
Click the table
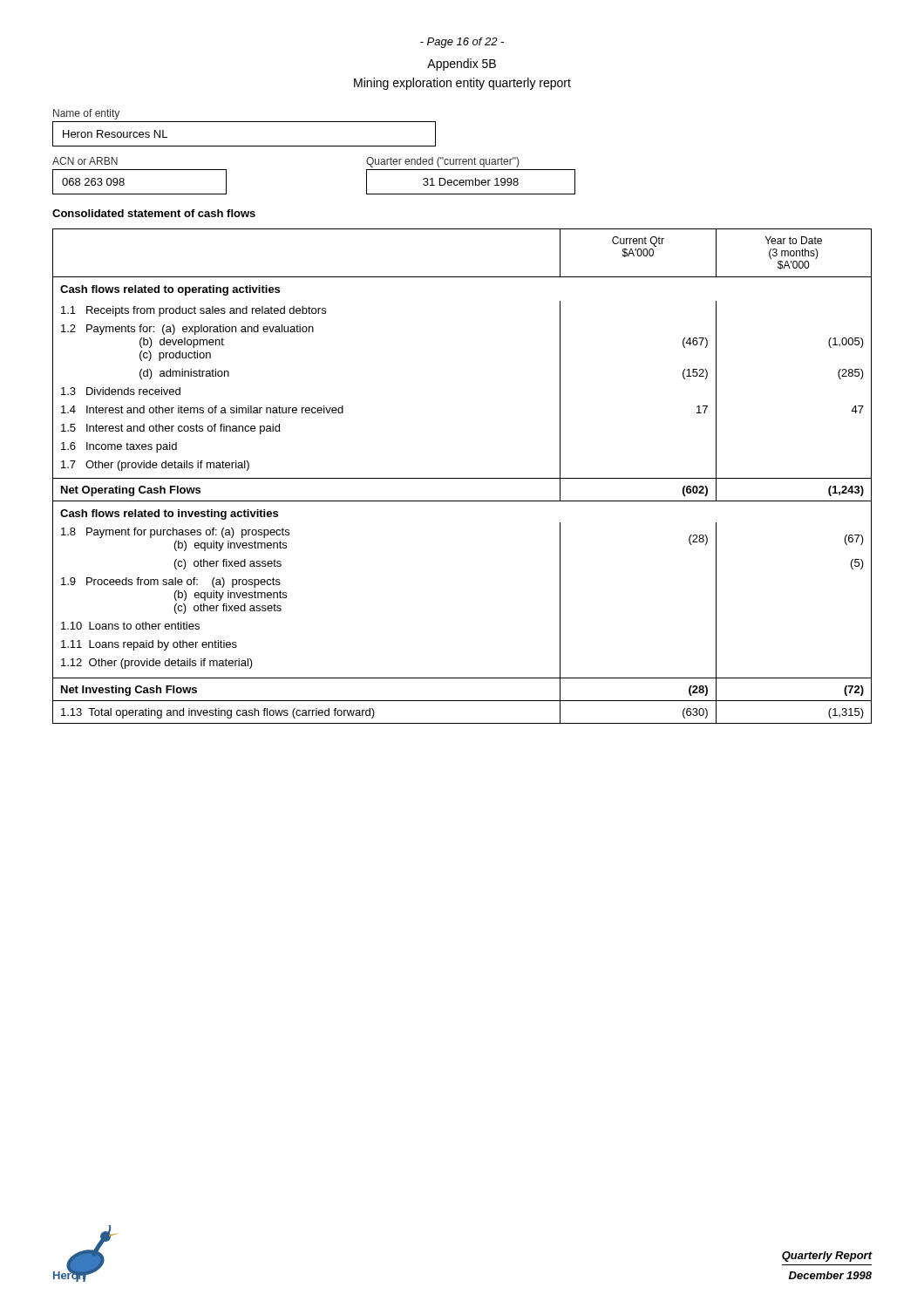click(x=462, y=476)
